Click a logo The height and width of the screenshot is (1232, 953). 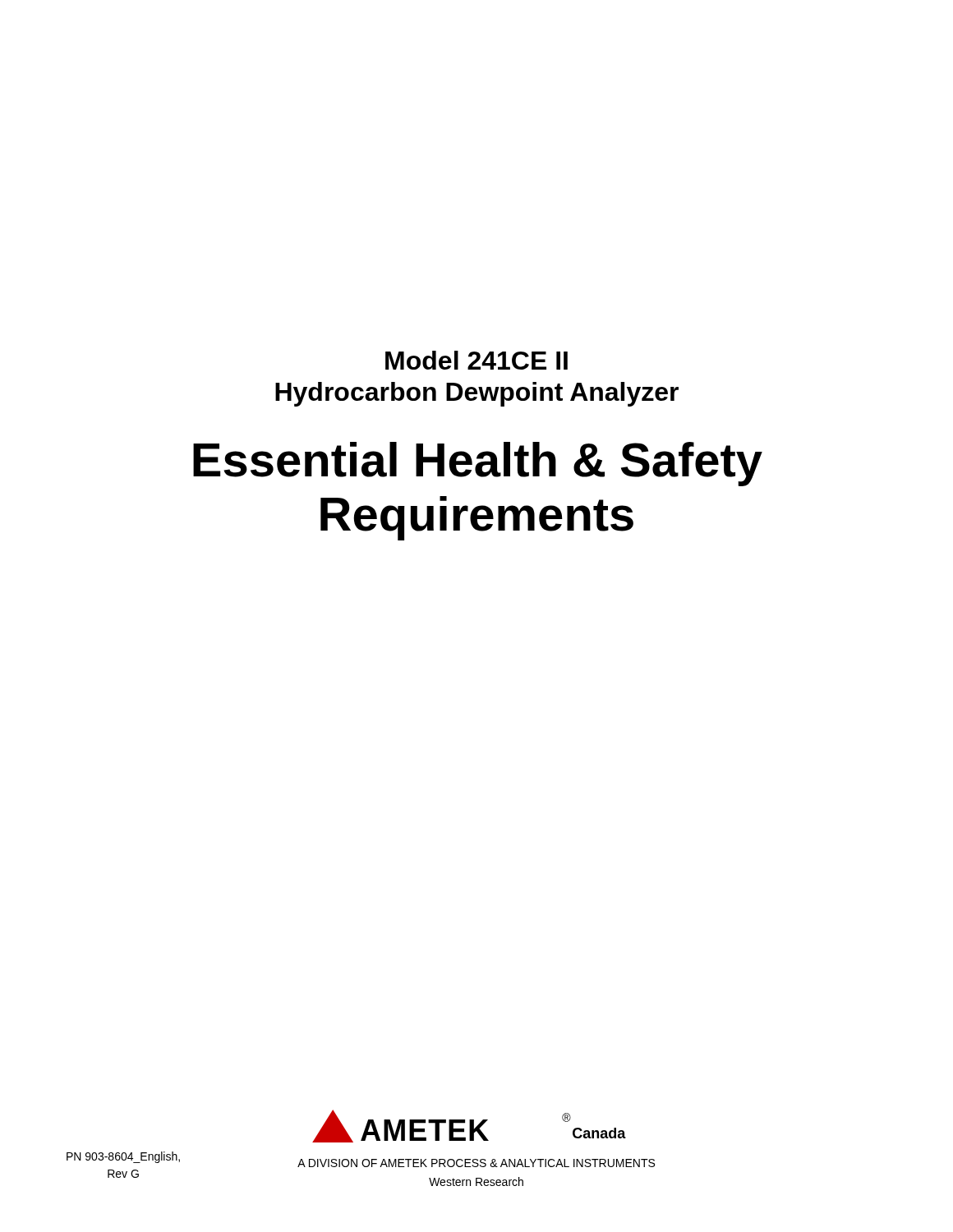[476, 1148]
